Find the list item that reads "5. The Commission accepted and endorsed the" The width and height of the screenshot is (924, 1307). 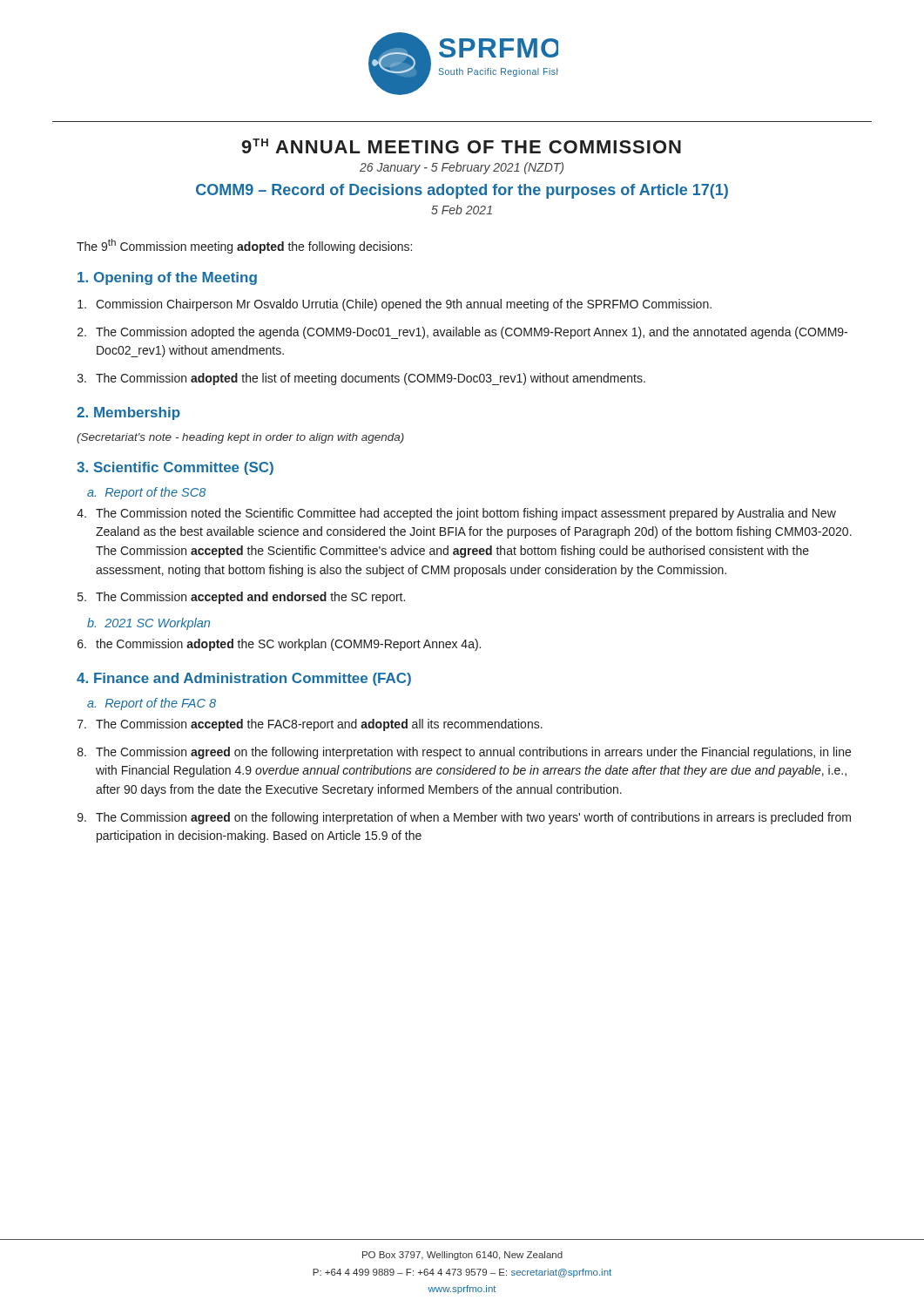(x=241, y=598)
